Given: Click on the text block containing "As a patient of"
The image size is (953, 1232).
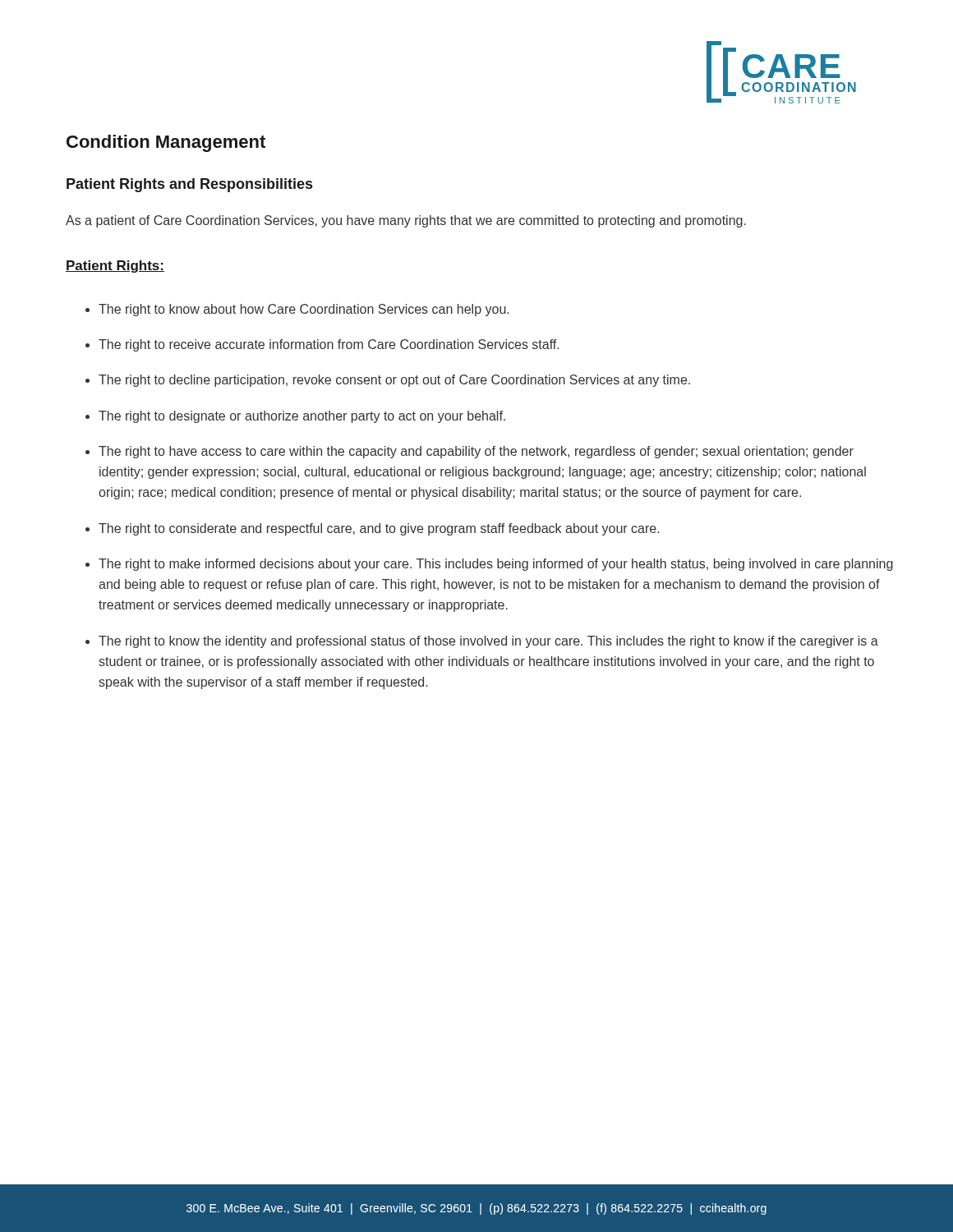Looking at the screenshot, I should pyautogui.click(x=481, y=221).
